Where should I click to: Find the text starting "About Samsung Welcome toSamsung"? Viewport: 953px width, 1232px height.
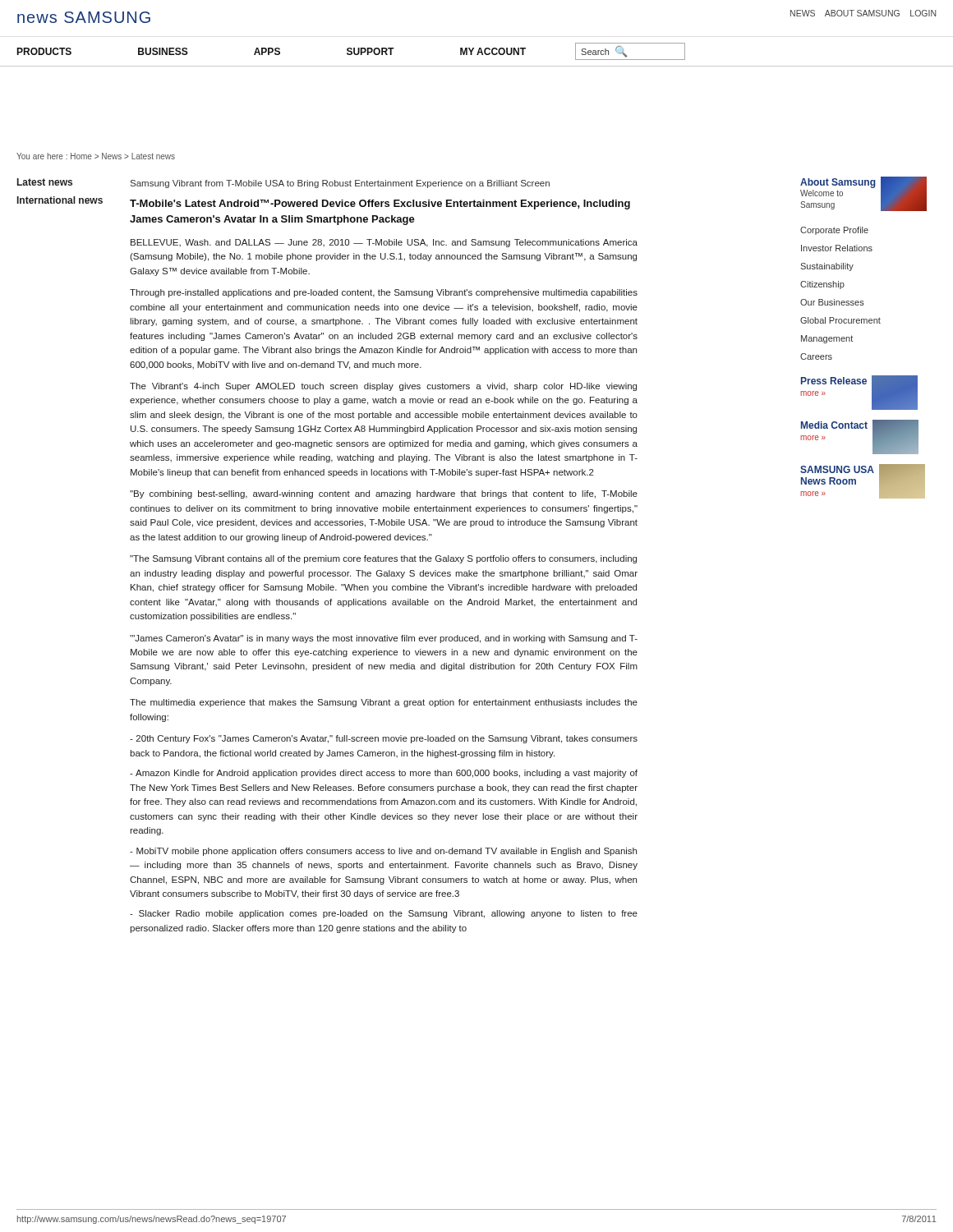coord(869,194)
